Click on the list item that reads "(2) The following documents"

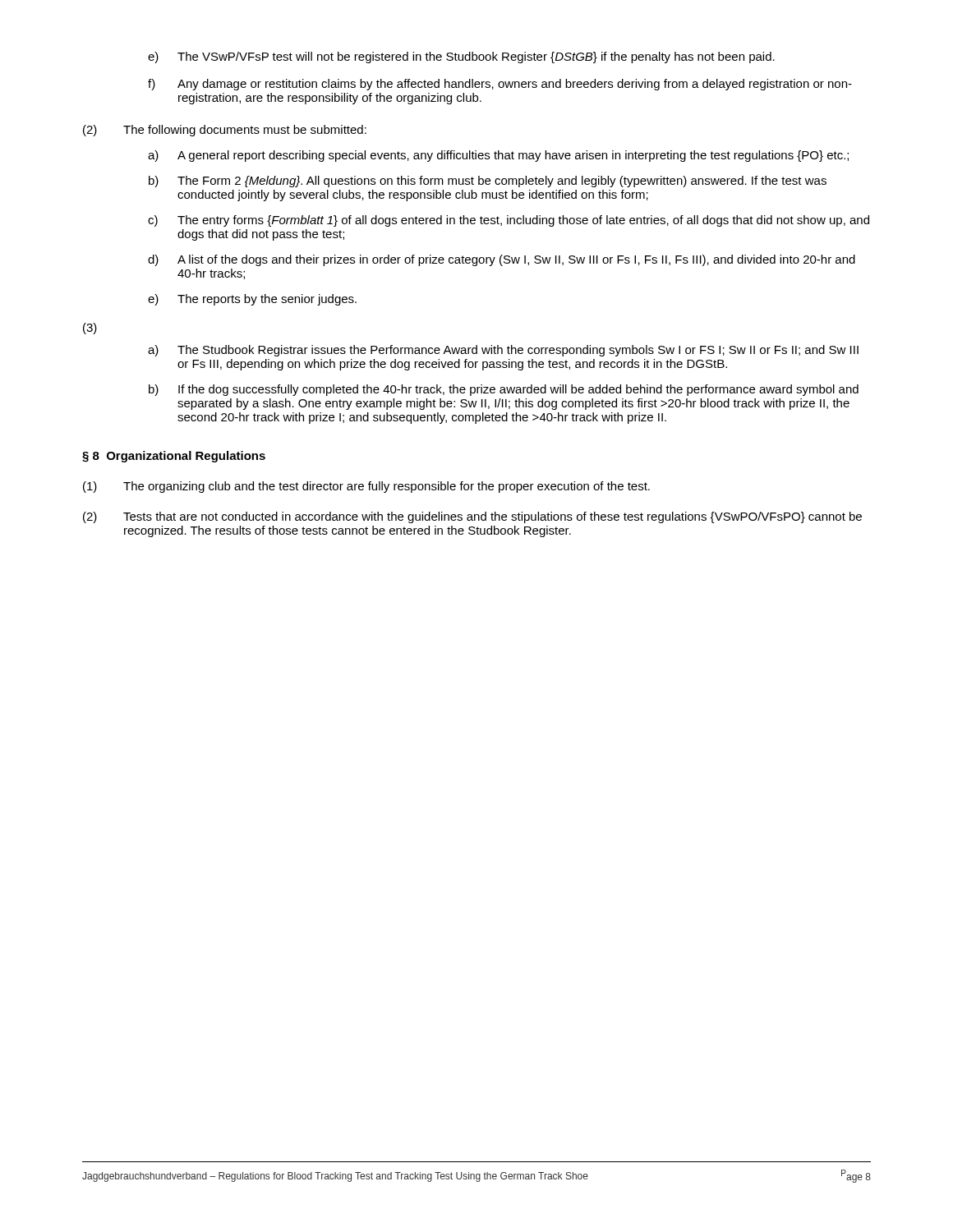point(225,129)
